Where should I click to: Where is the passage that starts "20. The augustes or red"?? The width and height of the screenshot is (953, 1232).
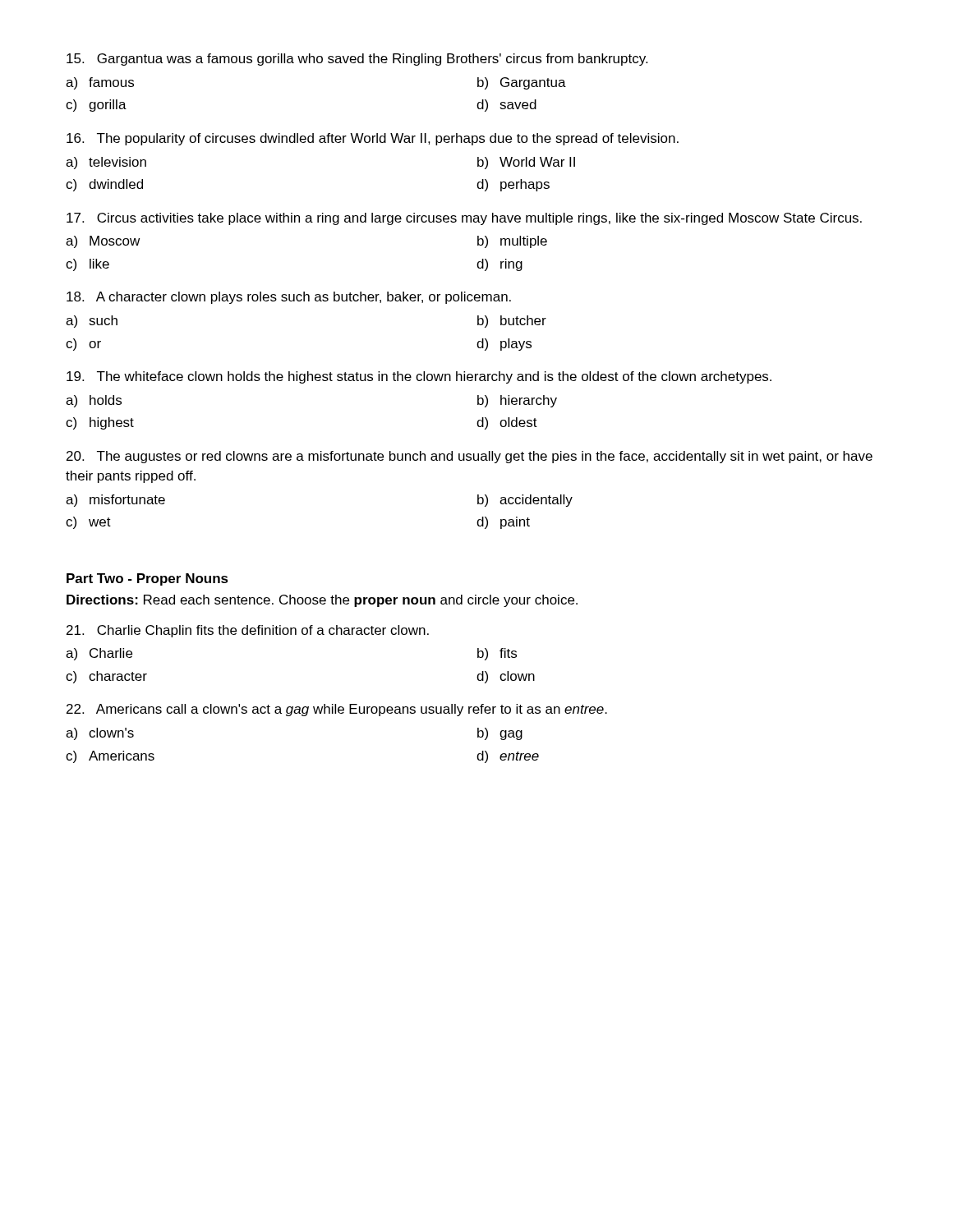pos(476,490)
